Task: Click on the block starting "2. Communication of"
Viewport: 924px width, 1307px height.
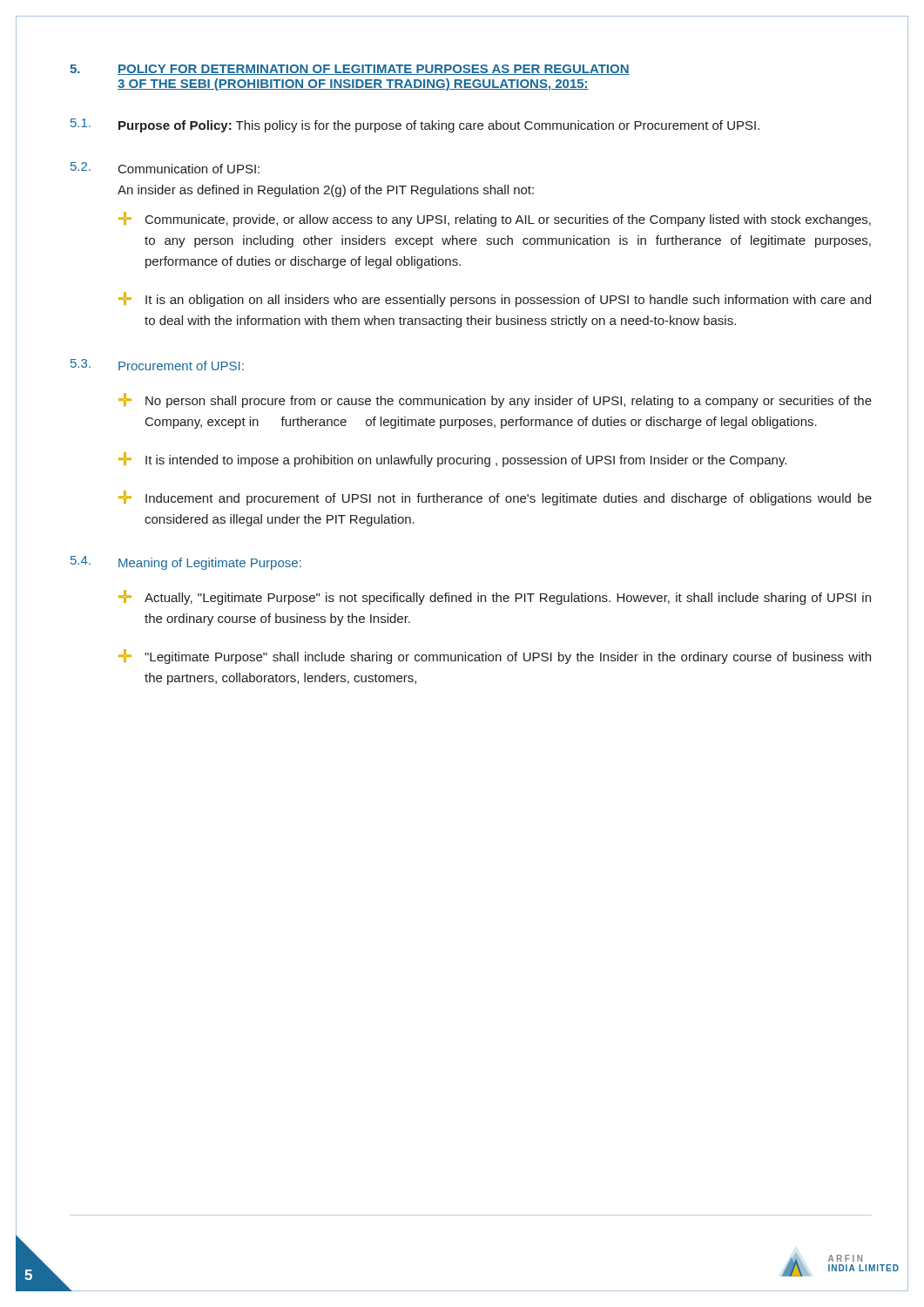Action: pos(471,179)
